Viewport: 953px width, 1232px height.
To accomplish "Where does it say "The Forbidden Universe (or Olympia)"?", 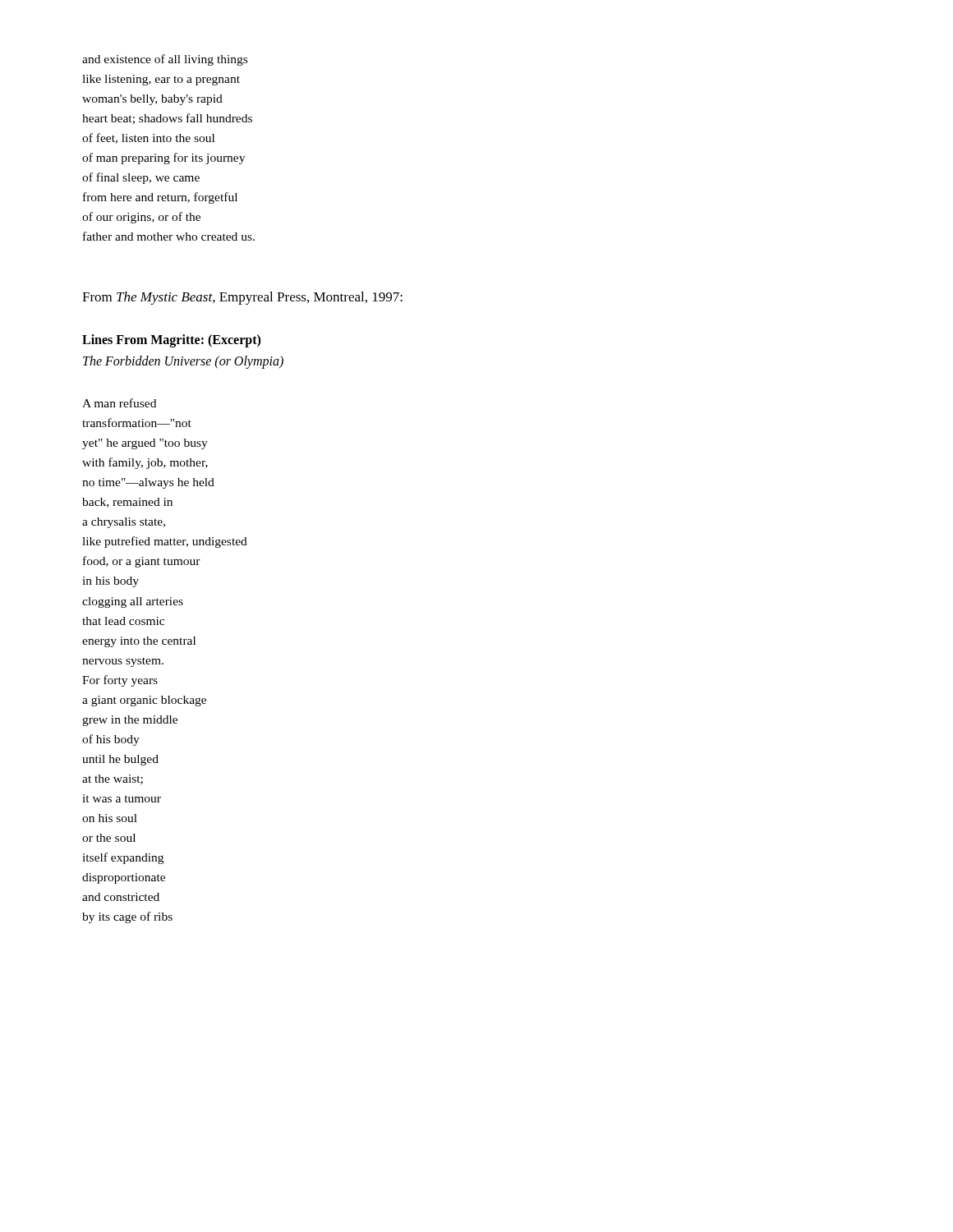I will pos(183,361).
